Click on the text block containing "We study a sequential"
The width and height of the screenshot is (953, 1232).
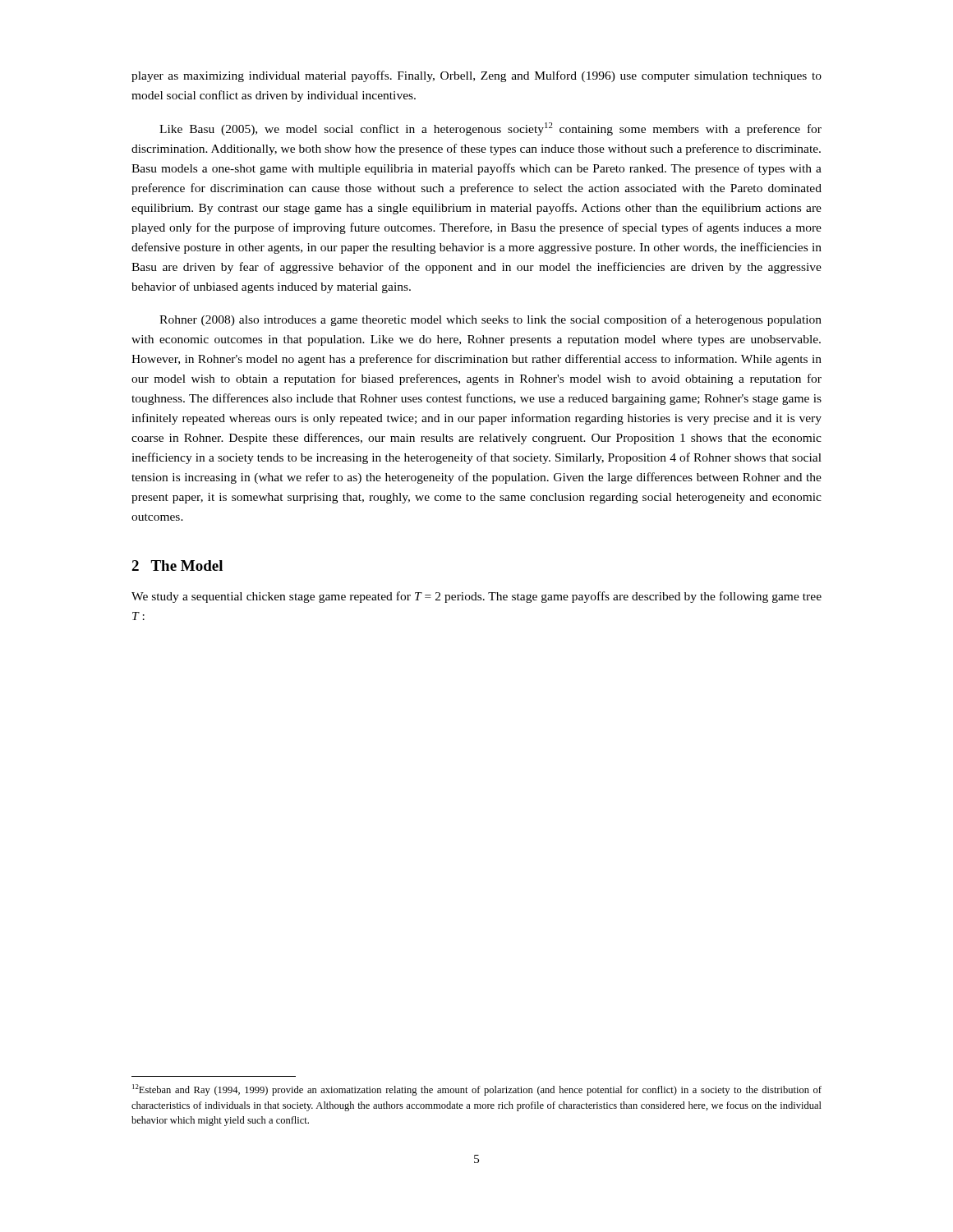476,605
